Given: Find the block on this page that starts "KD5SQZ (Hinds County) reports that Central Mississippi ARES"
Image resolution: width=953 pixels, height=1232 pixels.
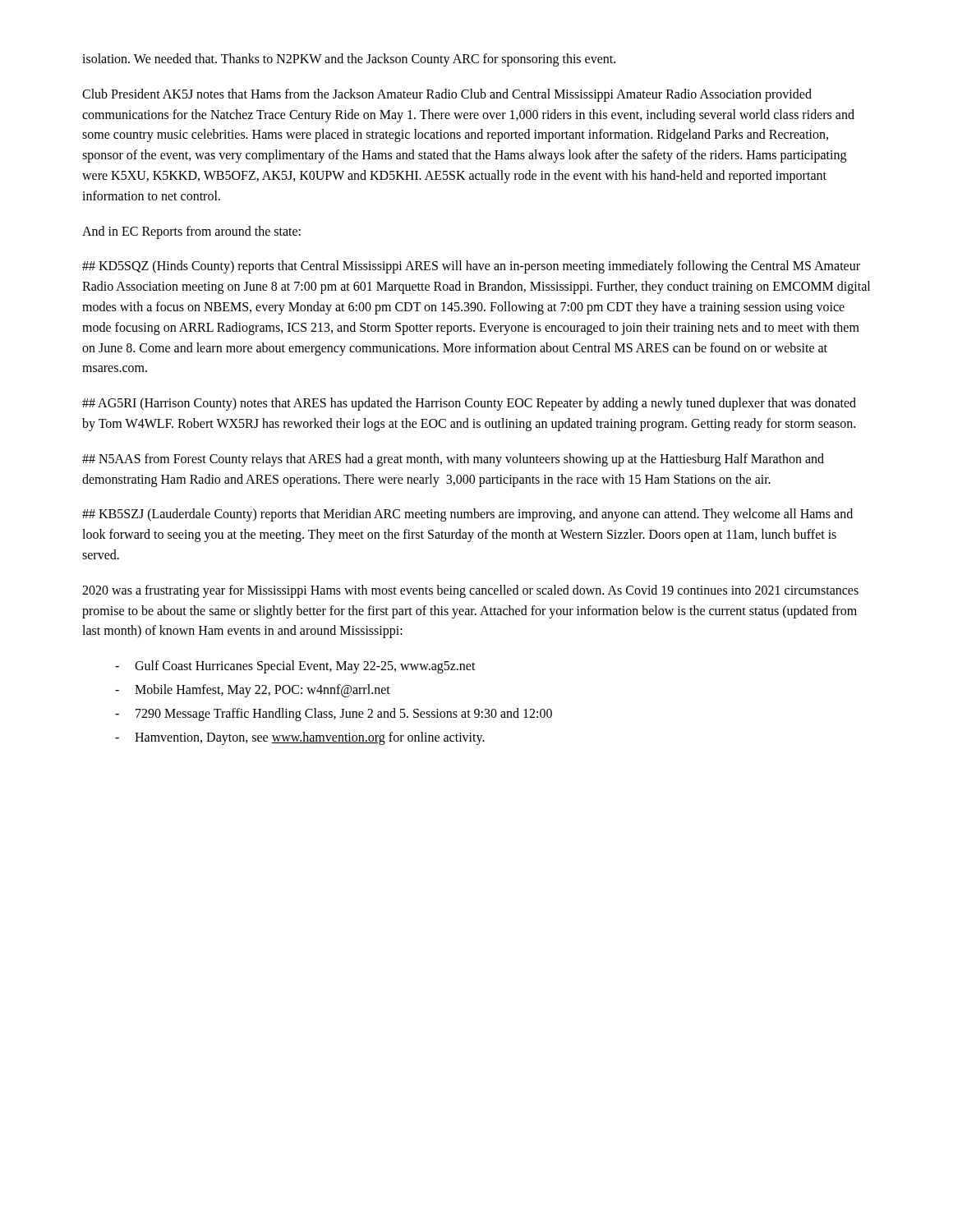Looking at the screenshot, I should point(476,317).
